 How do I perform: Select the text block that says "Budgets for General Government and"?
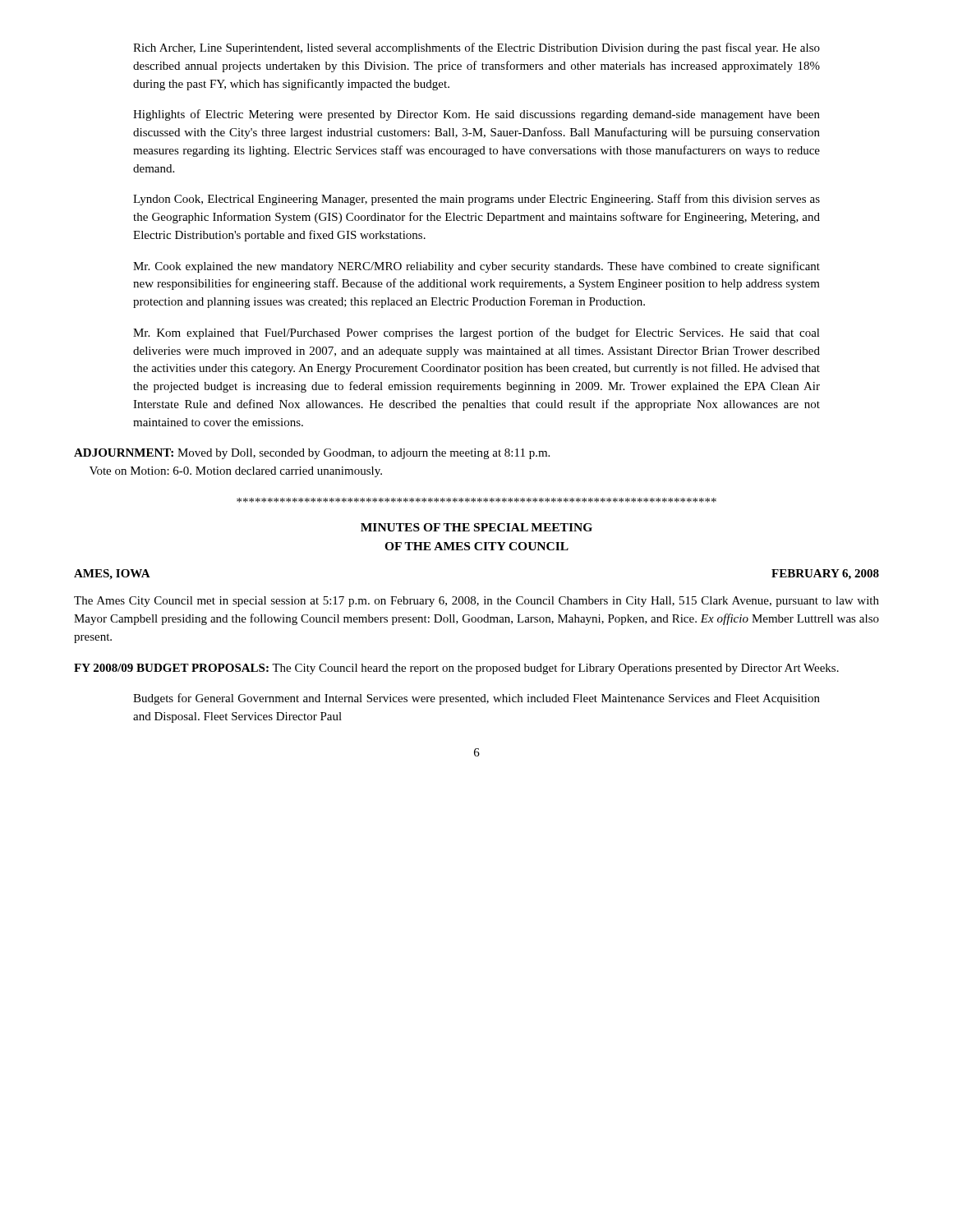pos(476,707)
